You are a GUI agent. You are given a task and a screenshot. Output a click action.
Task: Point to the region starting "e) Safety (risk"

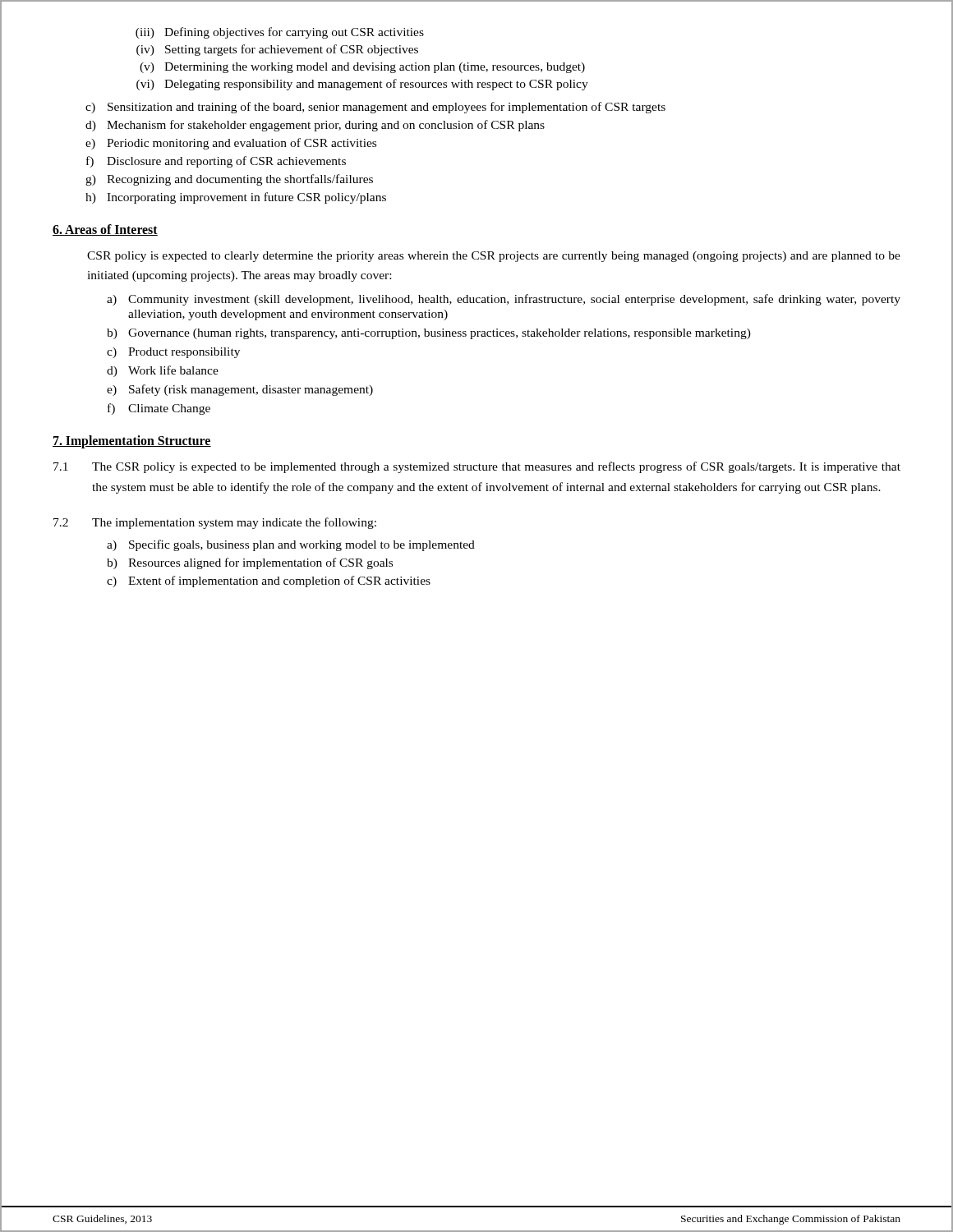point(240,390)
